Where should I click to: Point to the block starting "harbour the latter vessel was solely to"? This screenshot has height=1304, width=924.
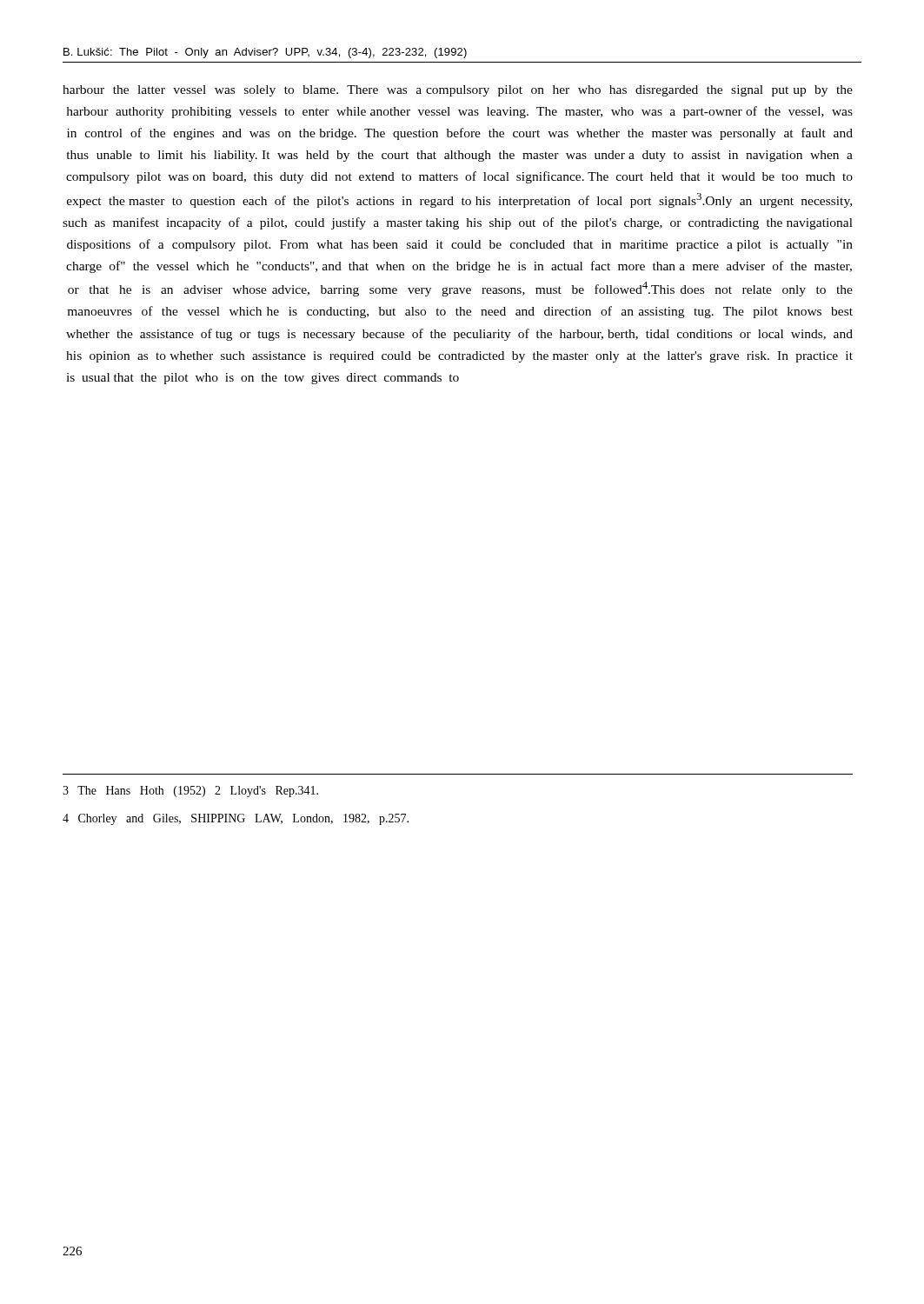point(458,233)
